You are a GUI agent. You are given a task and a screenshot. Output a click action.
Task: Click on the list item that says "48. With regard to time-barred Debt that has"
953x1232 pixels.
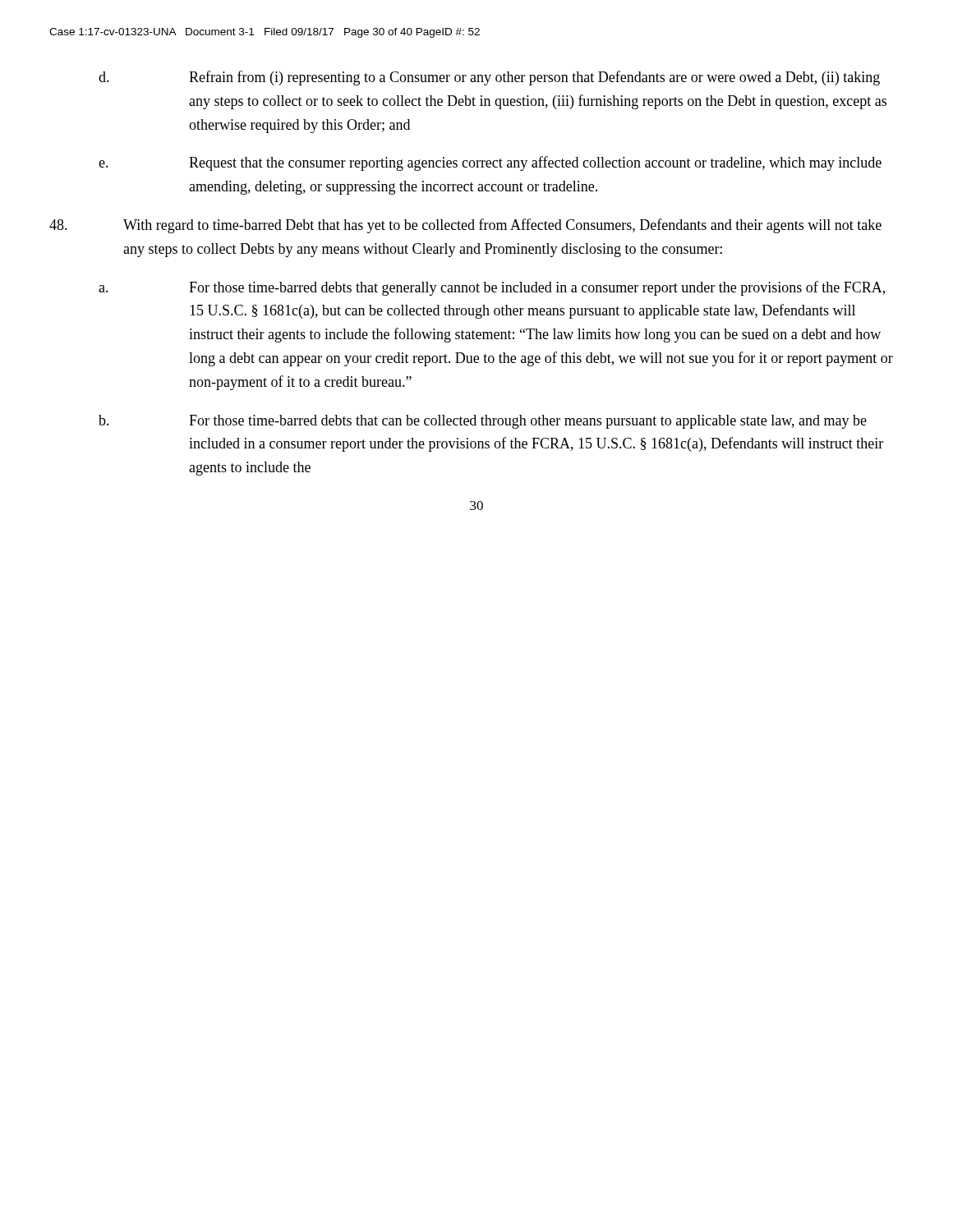(x=476, y=237)
